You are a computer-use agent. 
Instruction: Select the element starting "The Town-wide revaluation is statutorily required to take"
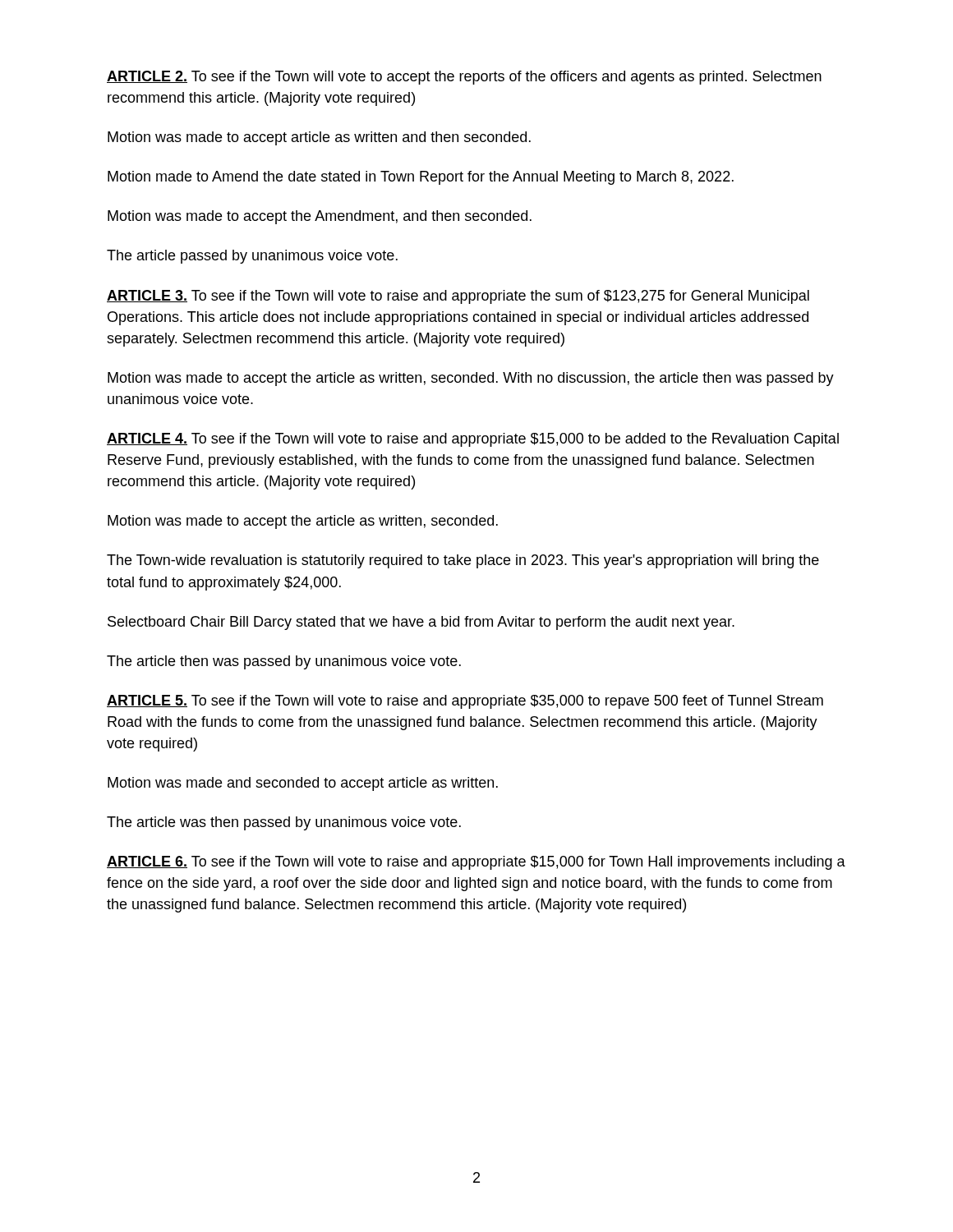pos(463,571)
